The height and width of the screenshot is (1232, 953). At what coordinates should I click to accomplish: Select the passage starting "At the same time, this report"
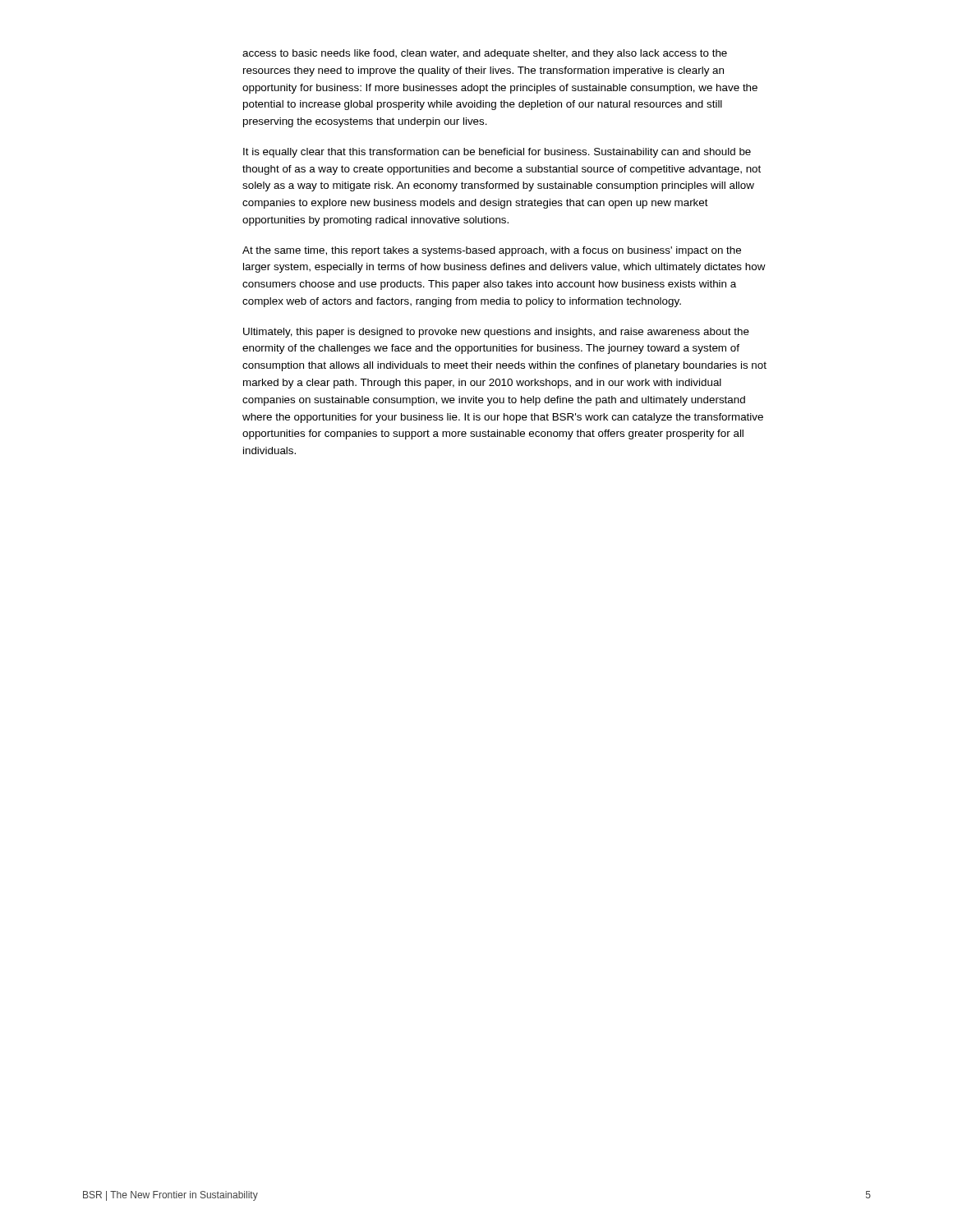pyautogui.click(x=504, y=275)
